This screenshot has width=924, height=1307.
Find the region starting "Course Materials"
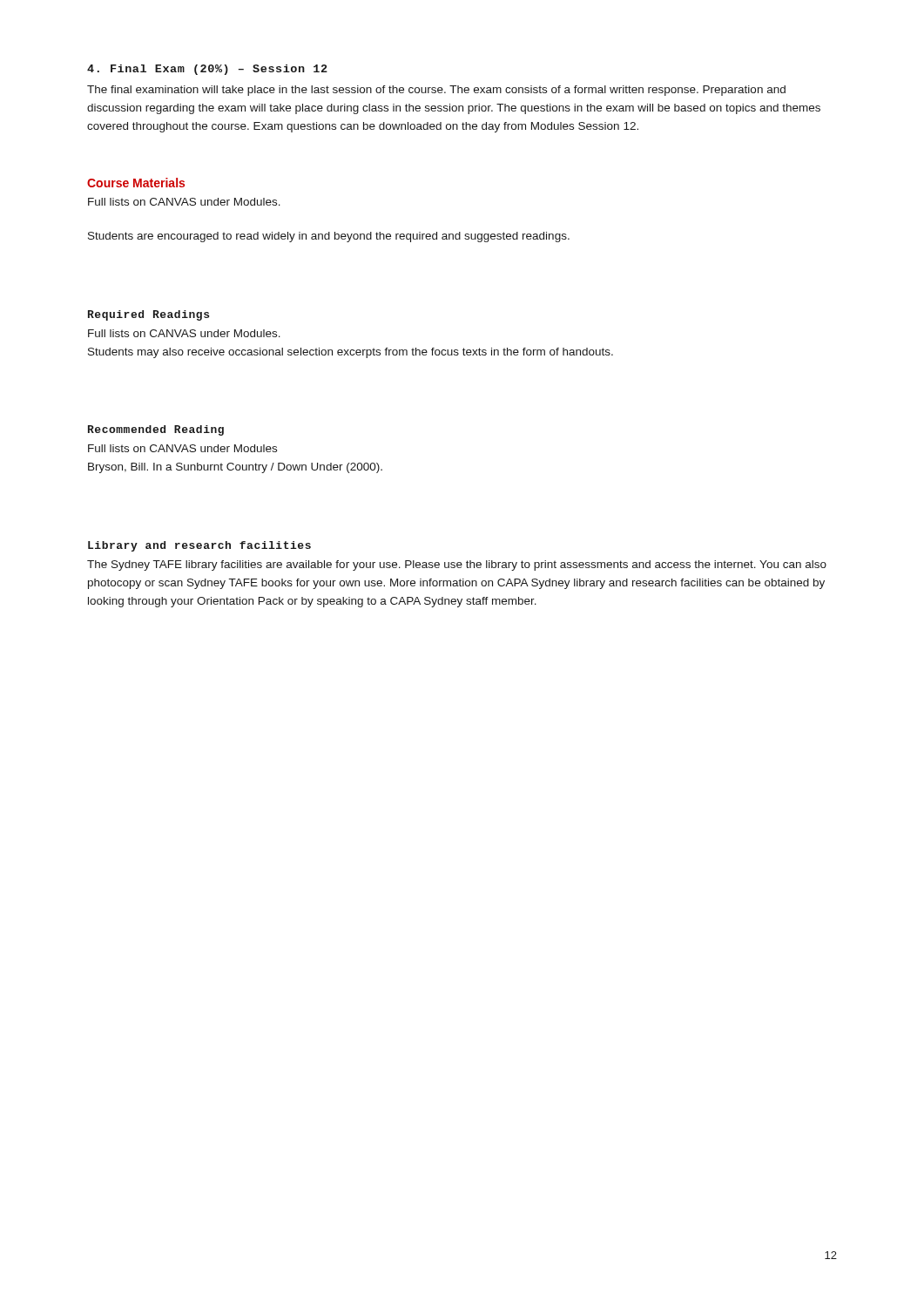pos(136,183)
